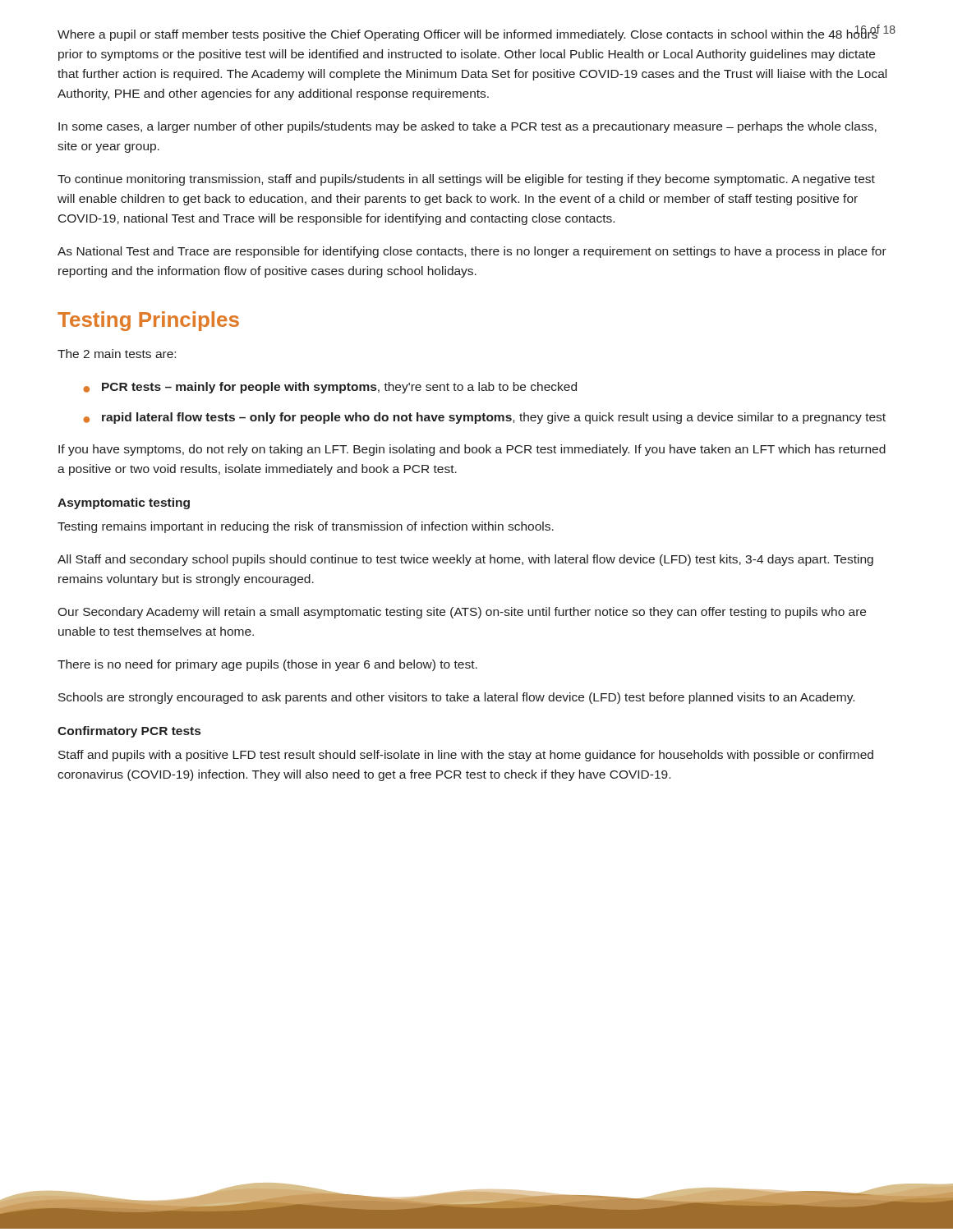Click on the illustration

click(476, 1193)
